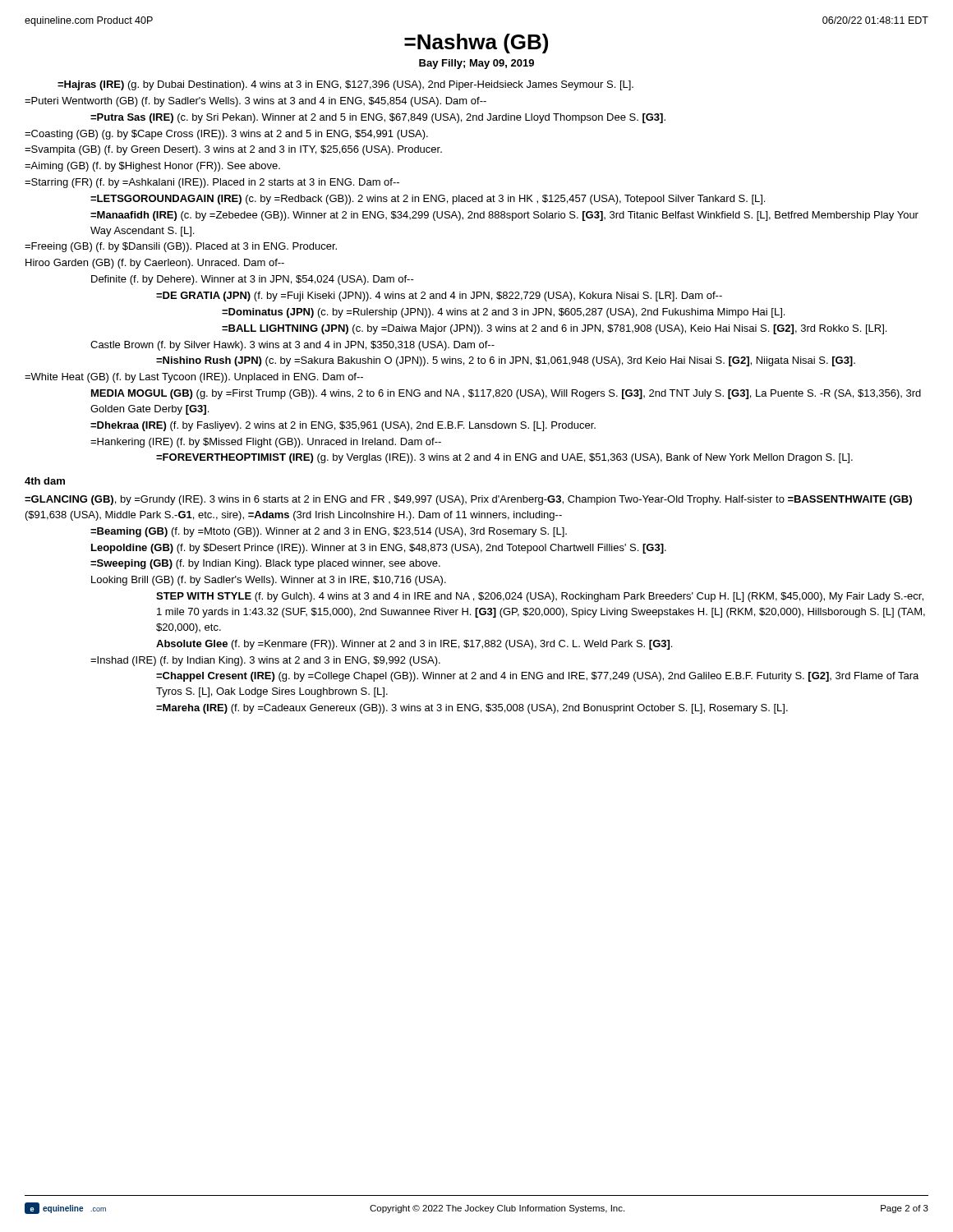Where is the passage that starts "Leopoldine (GB) (f. by $Desert Prince (IRE))."?
This screenshot has height=1232, width=953.
pyautogui.click(x=379, y=547)
